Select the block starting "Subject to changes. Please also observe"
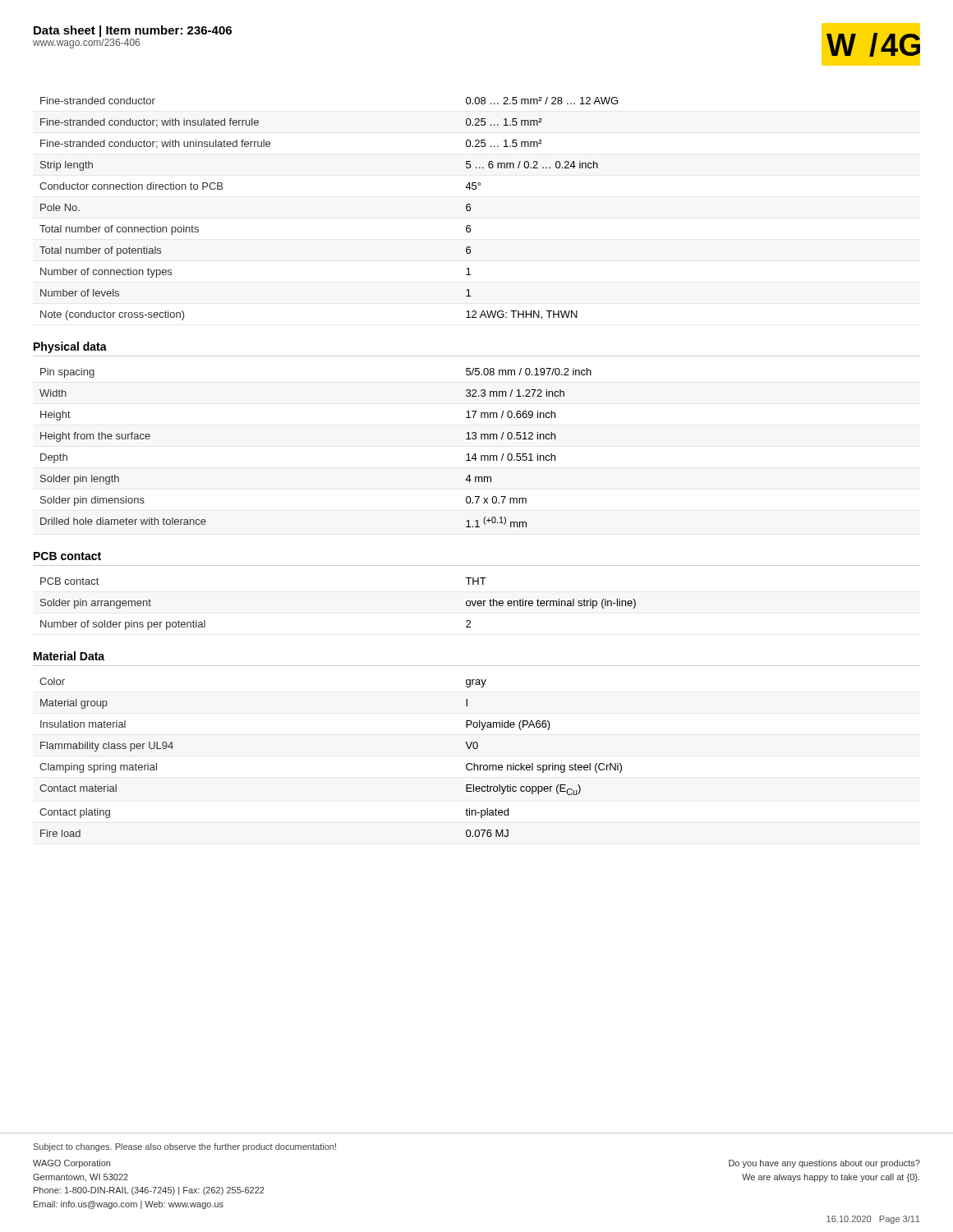Viewport: 953px width, 1232px height. click(x=185, y=1147)
